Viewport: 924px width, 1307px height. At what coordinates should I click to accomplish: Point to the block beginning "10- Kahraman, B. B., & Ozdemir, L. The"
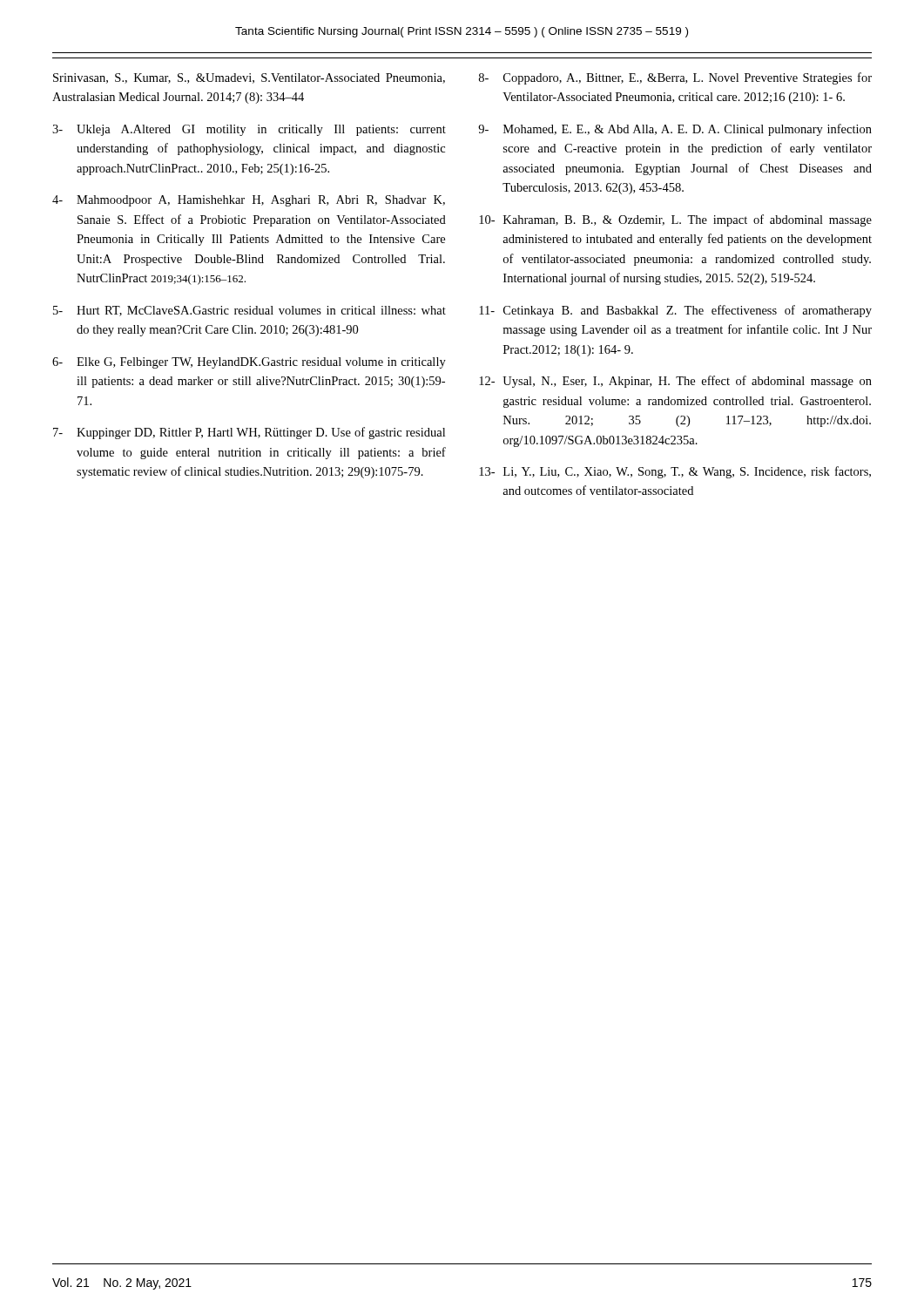[675, 249]
